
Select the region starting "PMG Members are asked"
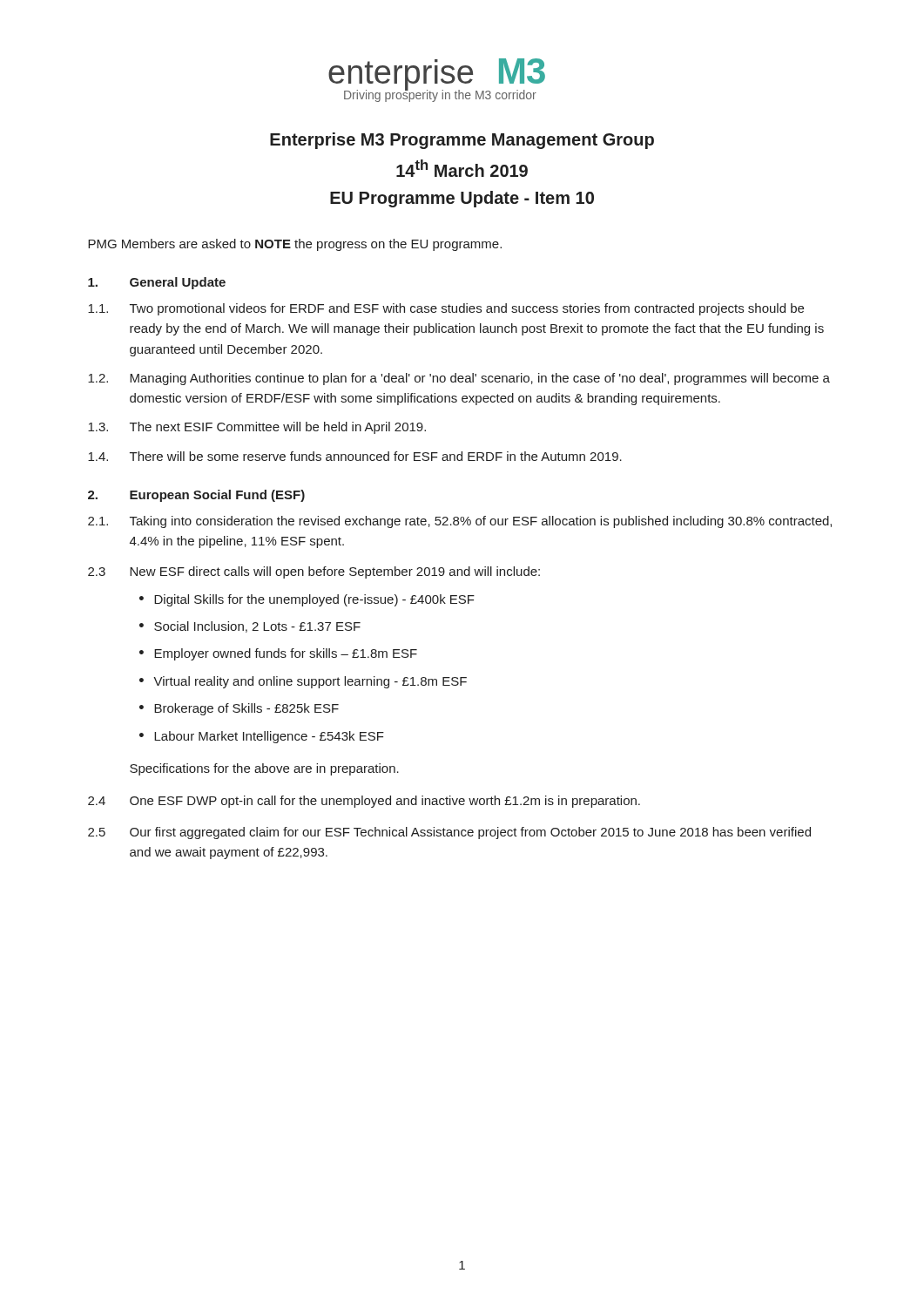tap(295, 243)
